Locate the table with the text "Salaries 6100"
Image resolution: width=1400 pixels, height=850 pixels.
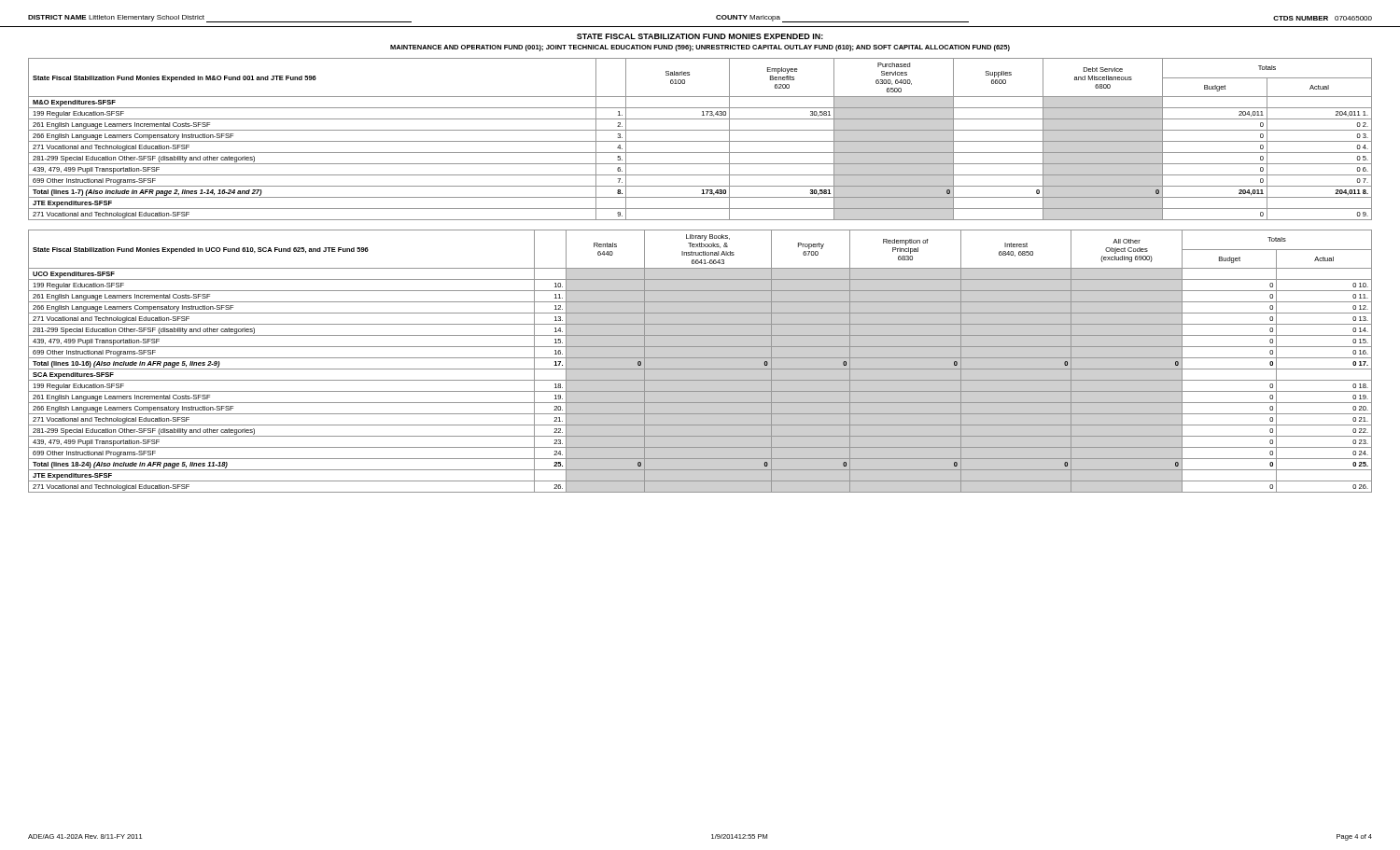tap(700, 139)
